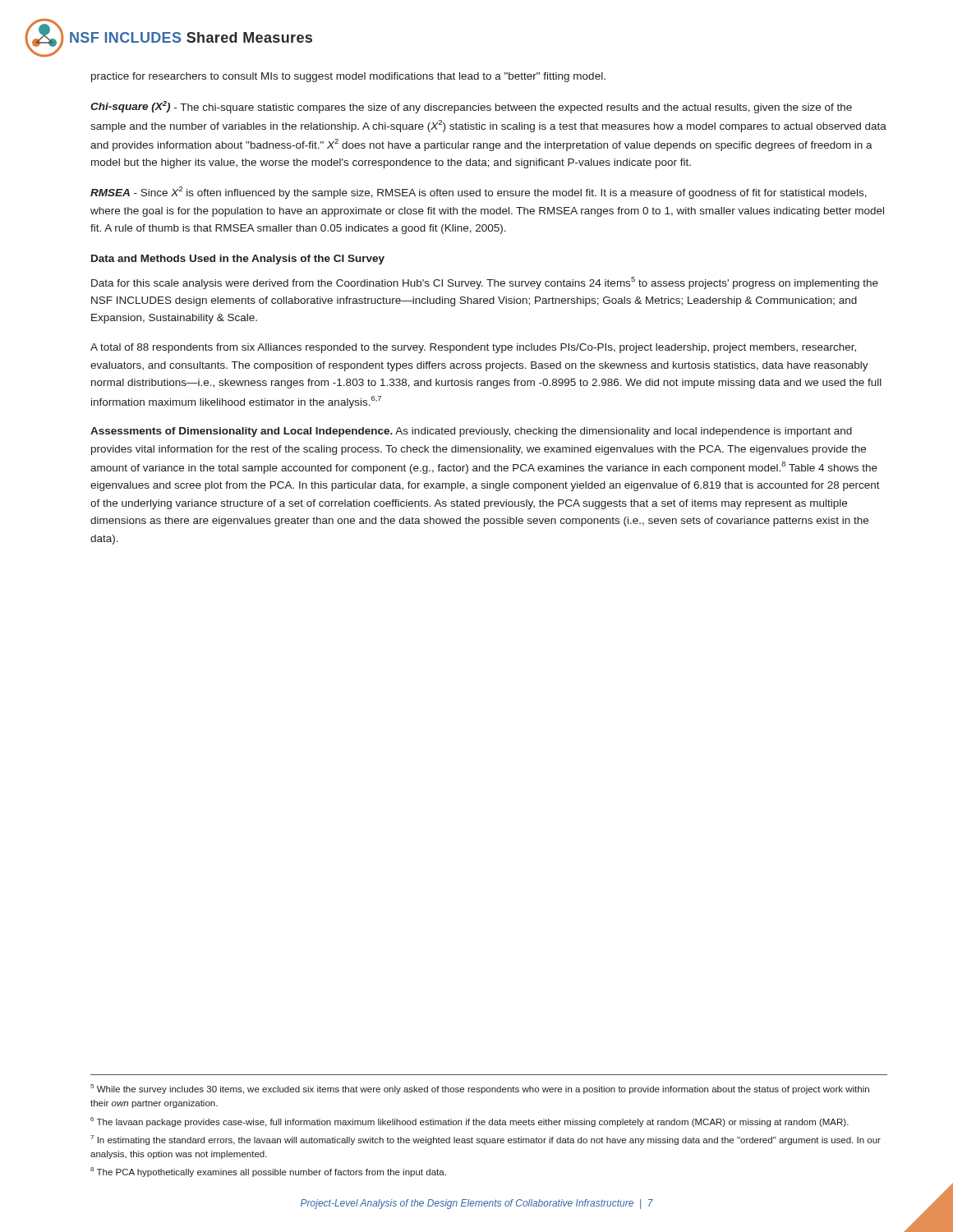Point to the passage starting "practice for researchers to consult MIs to suggest"
Viewport: 953px width, 1232px height.
(348, 76)
